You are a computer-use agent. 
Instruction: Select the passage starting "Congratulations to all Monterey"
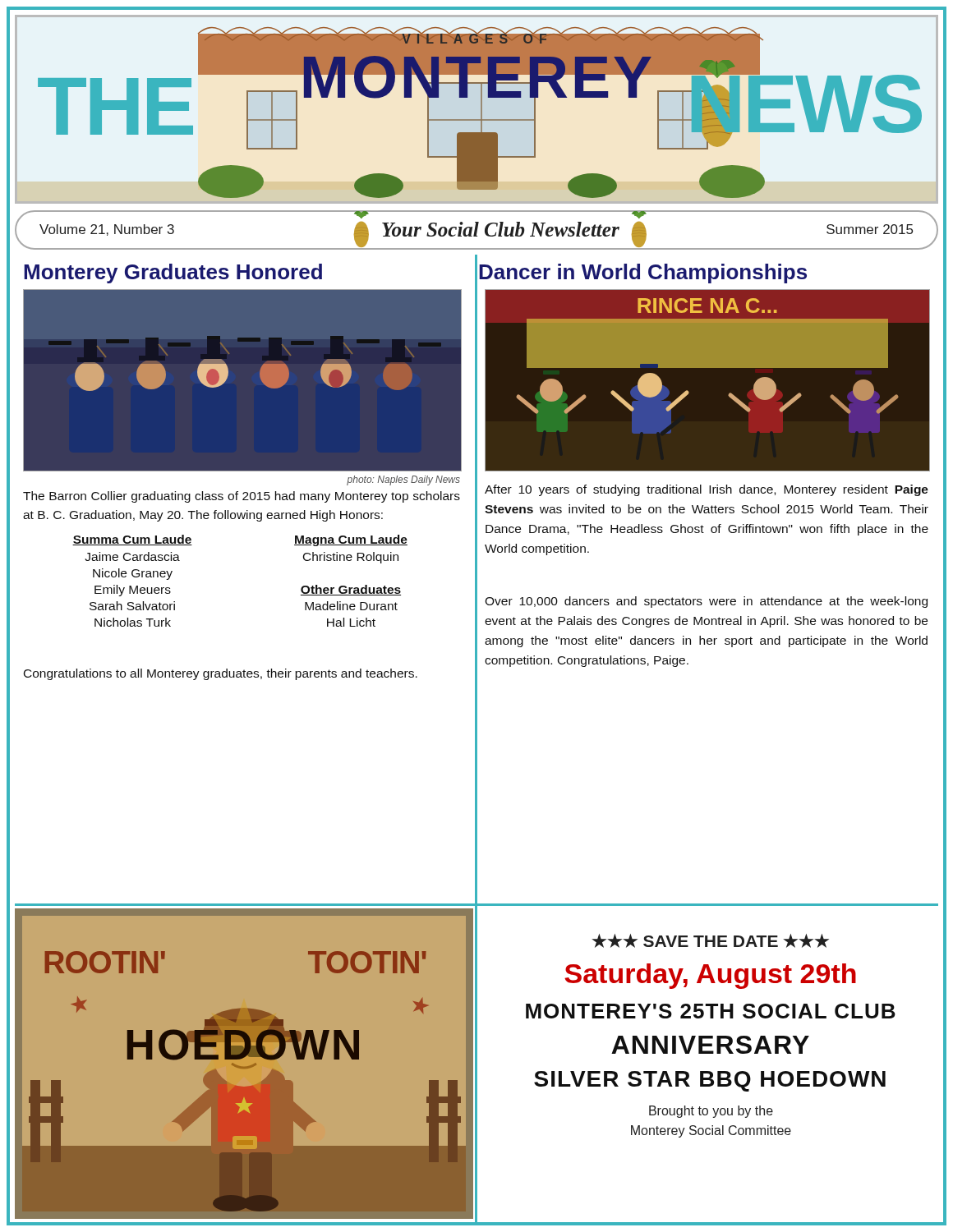[x=220, y=673]
